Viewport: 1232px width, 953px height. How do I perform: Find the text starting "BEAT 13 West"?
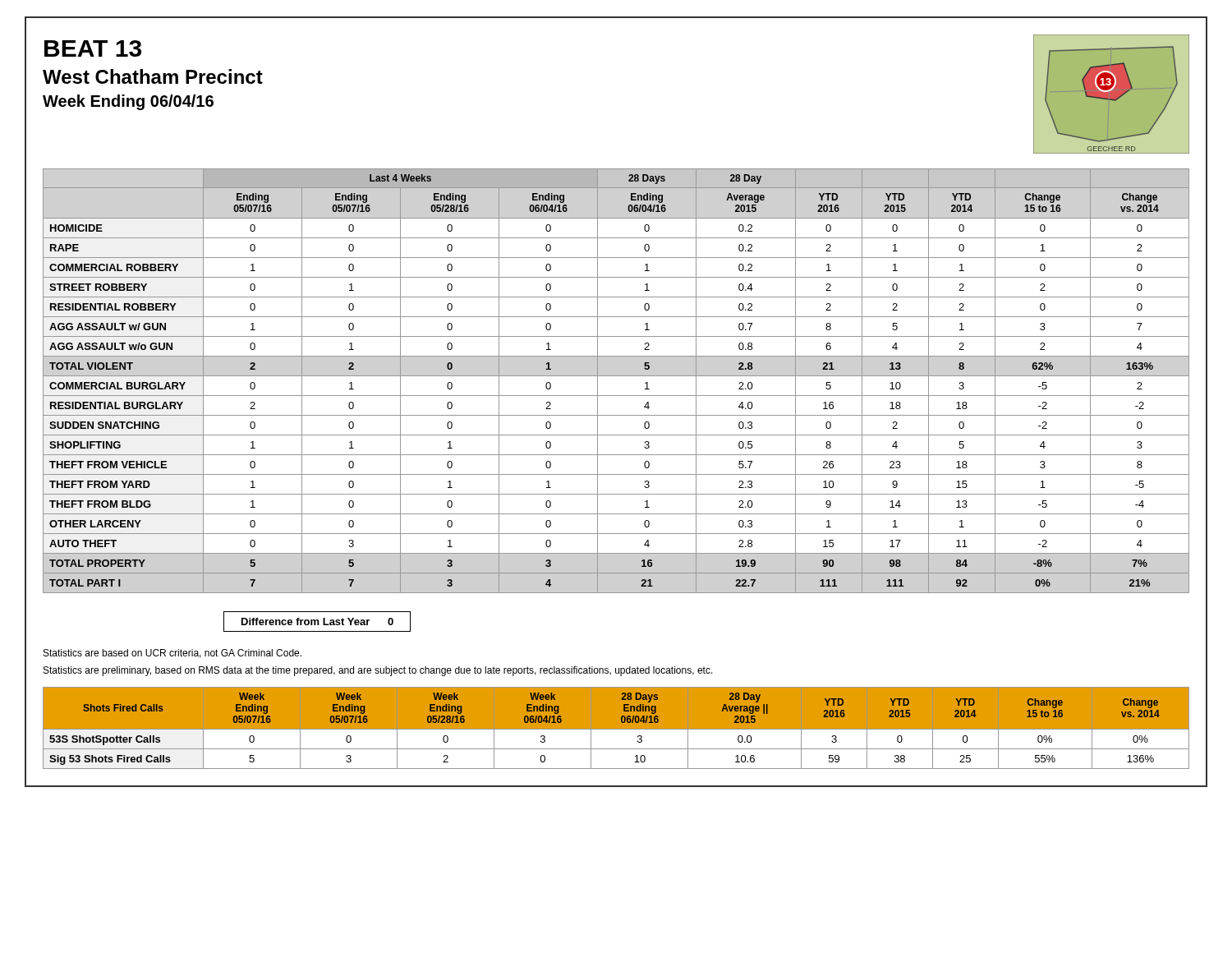click(153, 73)
